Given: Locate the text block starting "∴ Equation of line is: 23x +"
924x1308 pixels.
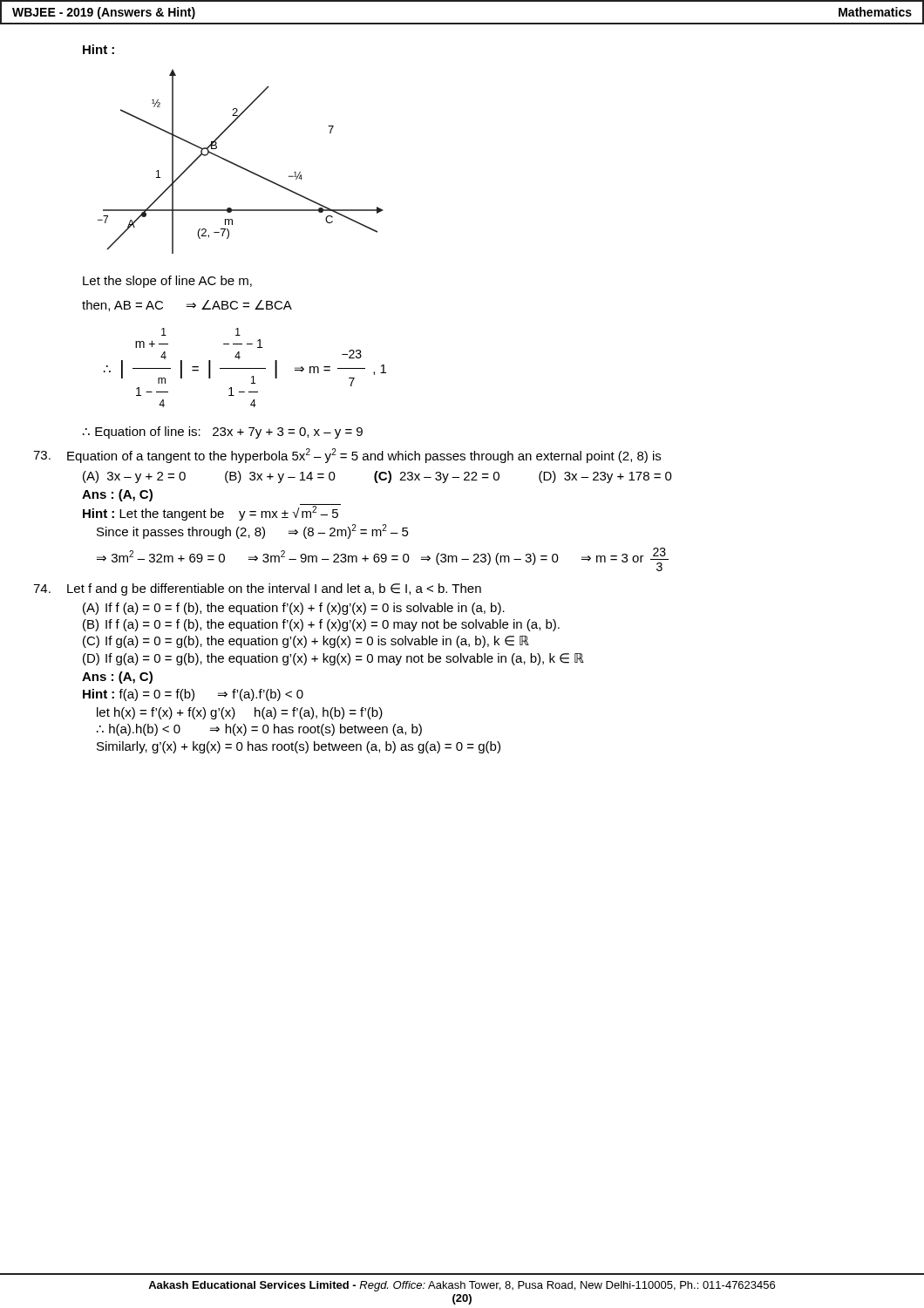Looking at the screenshot, I should coord(223,431).
